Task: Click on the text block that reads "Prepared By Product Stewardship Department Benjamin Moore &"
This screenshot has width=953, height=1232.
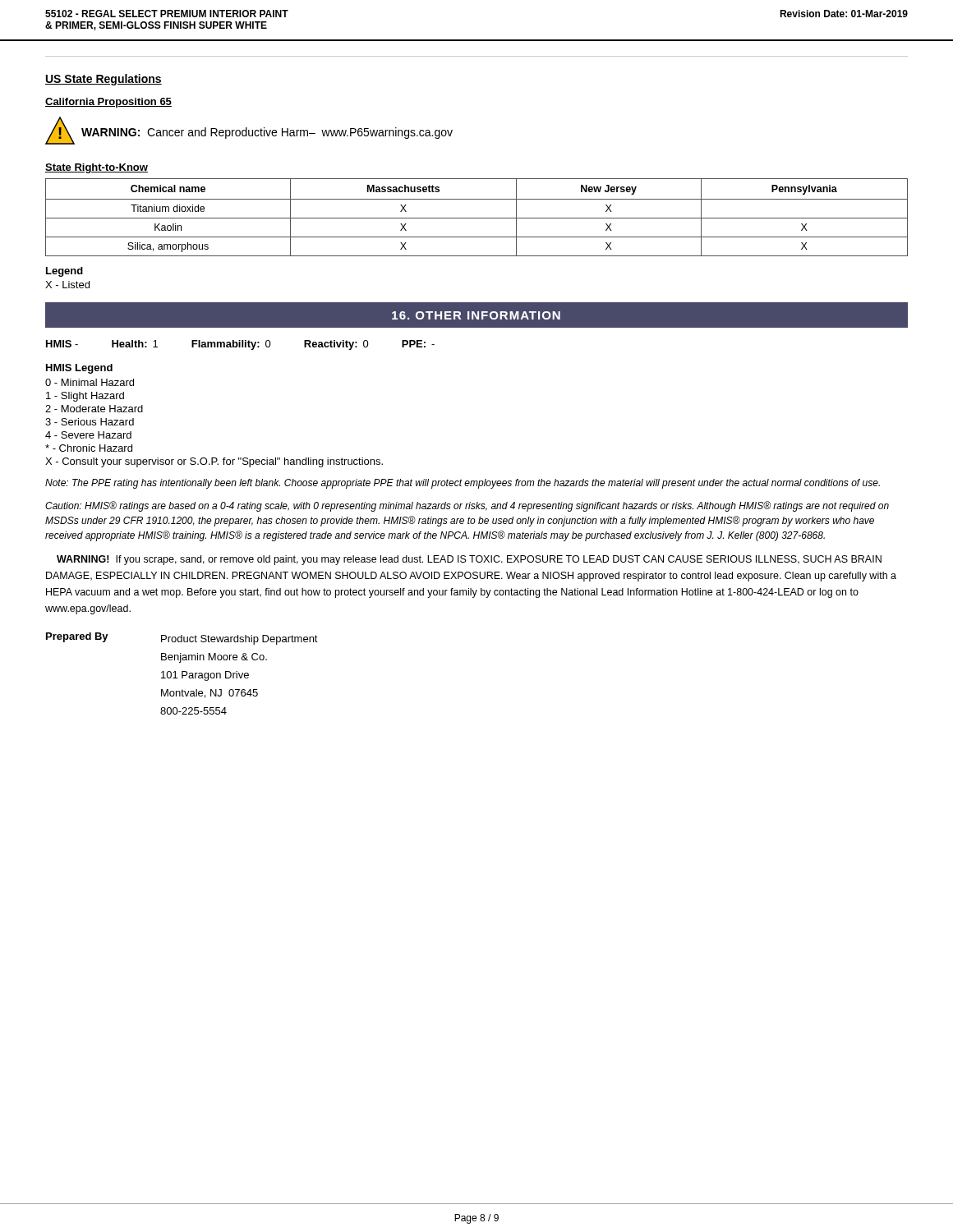Action: point(181,675)
